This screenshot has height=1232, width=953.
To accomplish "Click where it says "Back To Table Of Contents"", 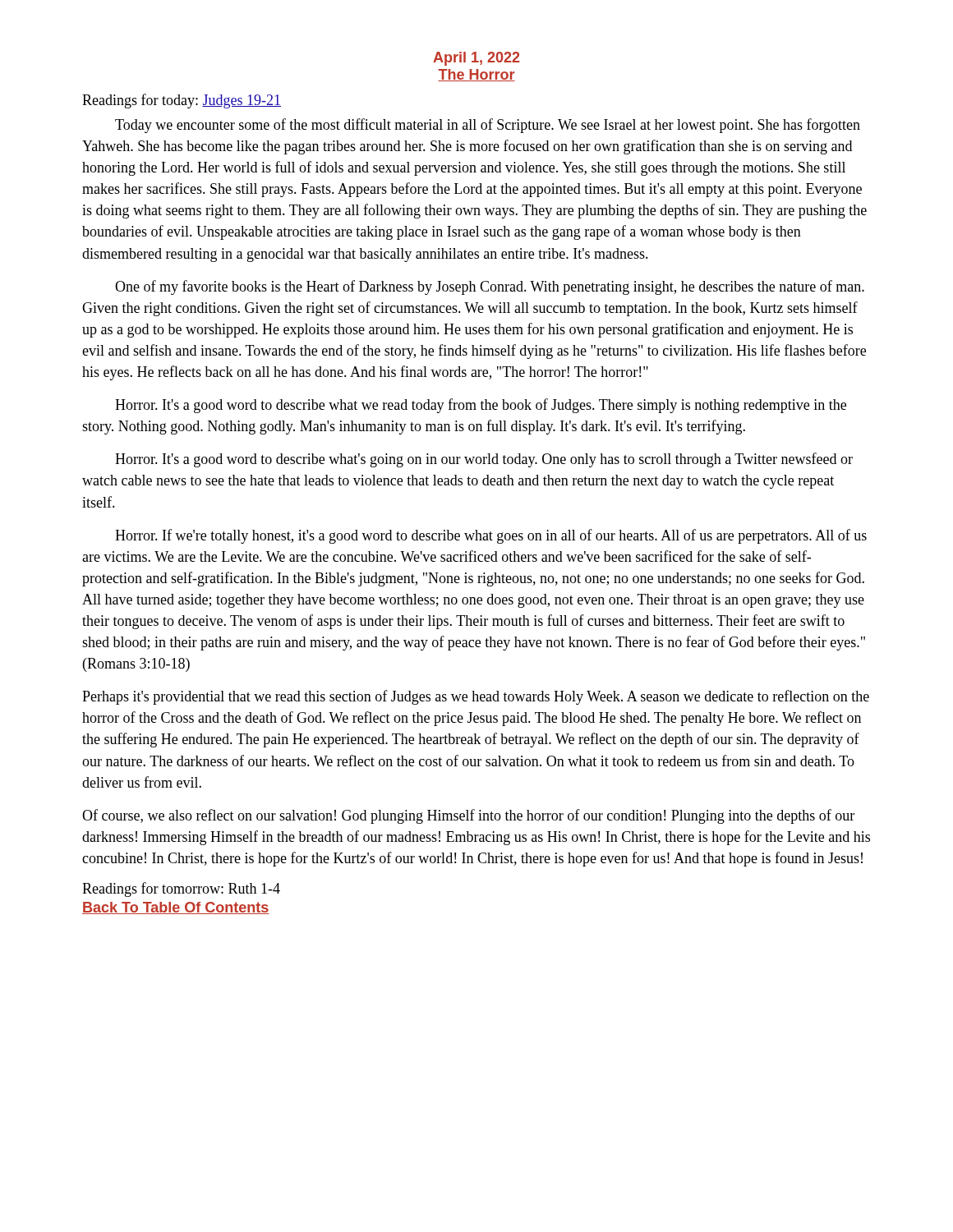I will (x=176, y=908).
